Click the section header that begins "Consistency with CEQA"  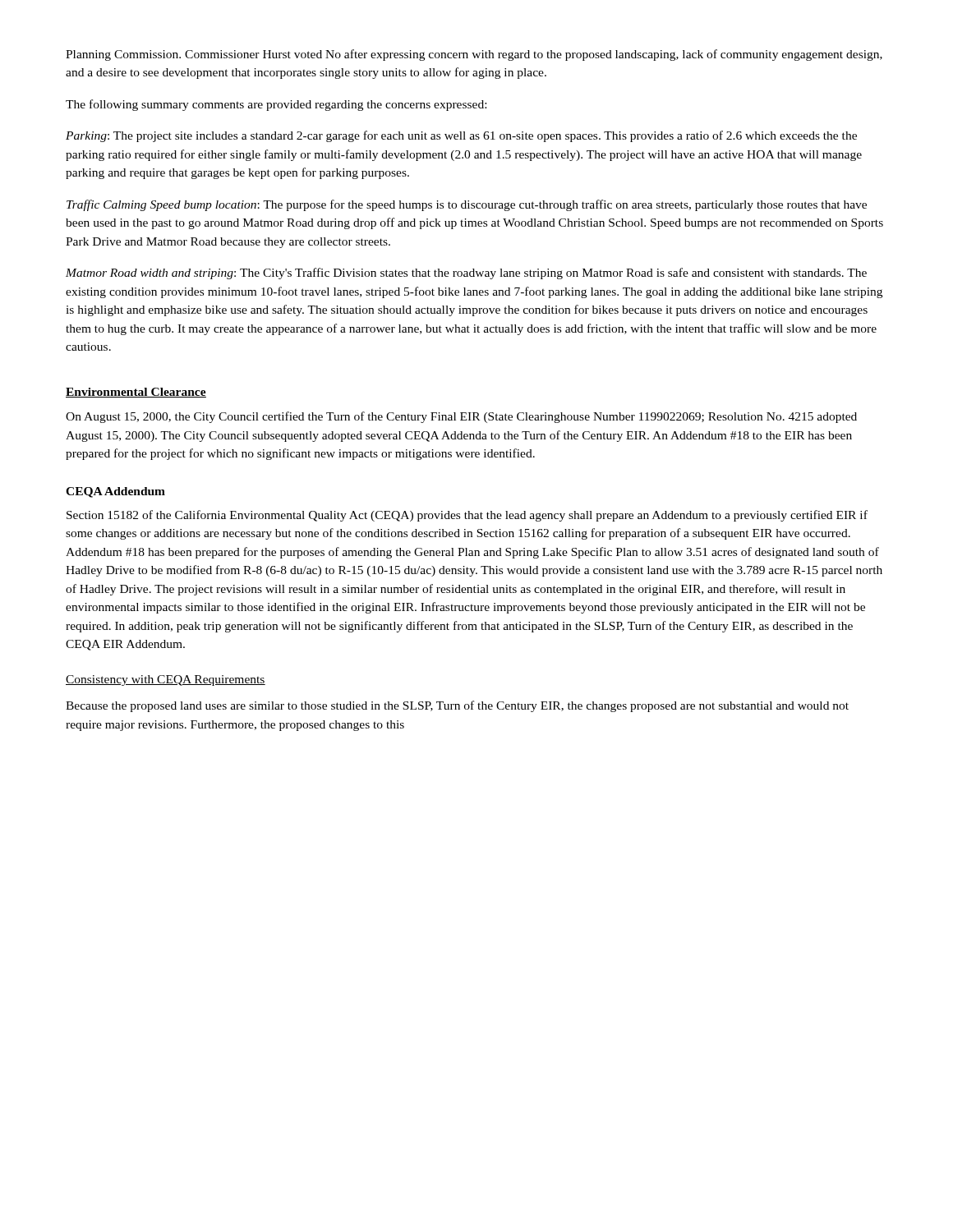166,680
